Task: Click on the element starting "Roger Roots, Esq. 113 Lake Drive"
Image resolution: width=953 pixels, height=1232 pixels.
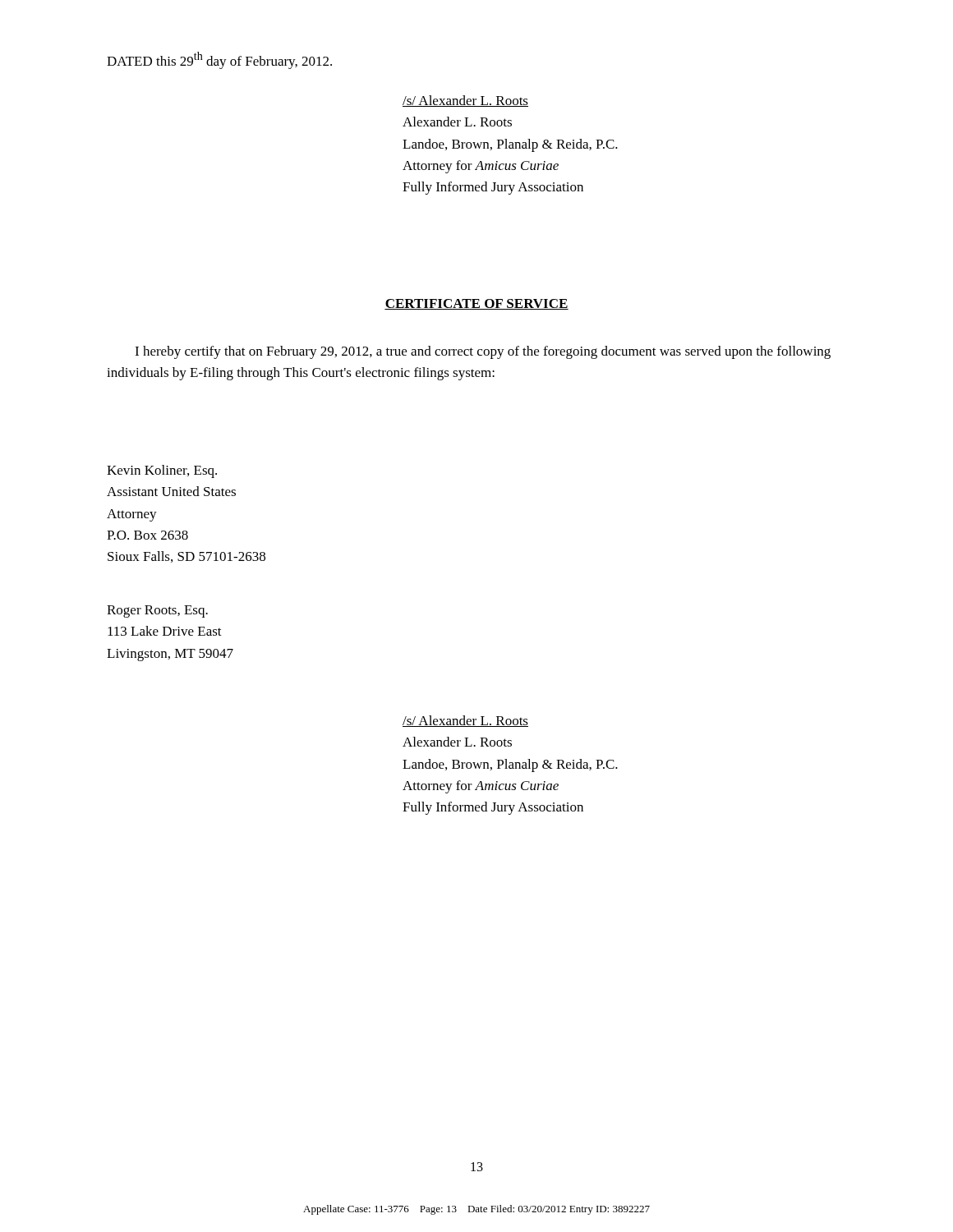Action: (x=170, y=632)
